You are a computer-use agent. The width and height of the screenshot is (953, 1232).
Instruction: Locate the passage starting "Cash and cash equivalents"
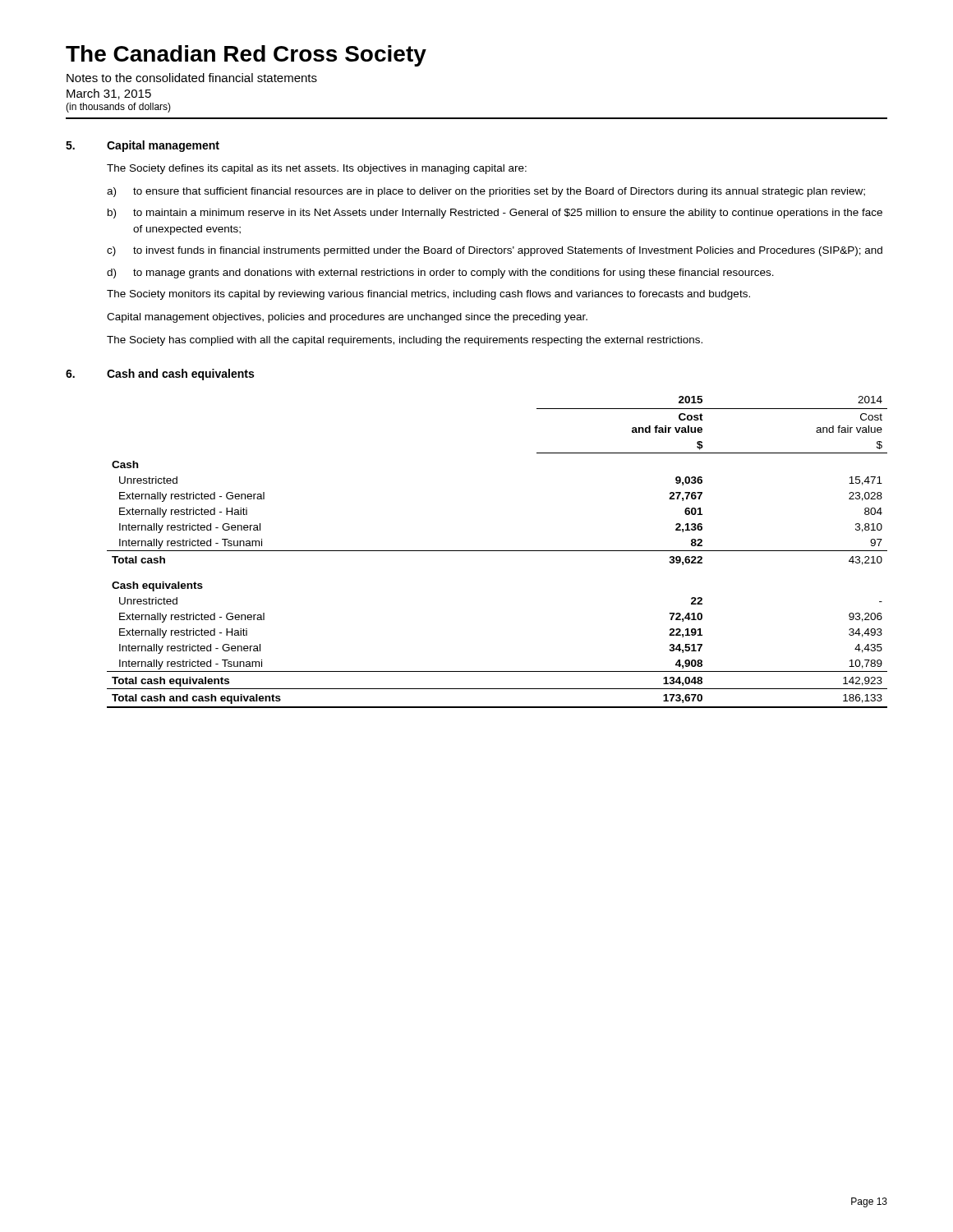point(181,374)
